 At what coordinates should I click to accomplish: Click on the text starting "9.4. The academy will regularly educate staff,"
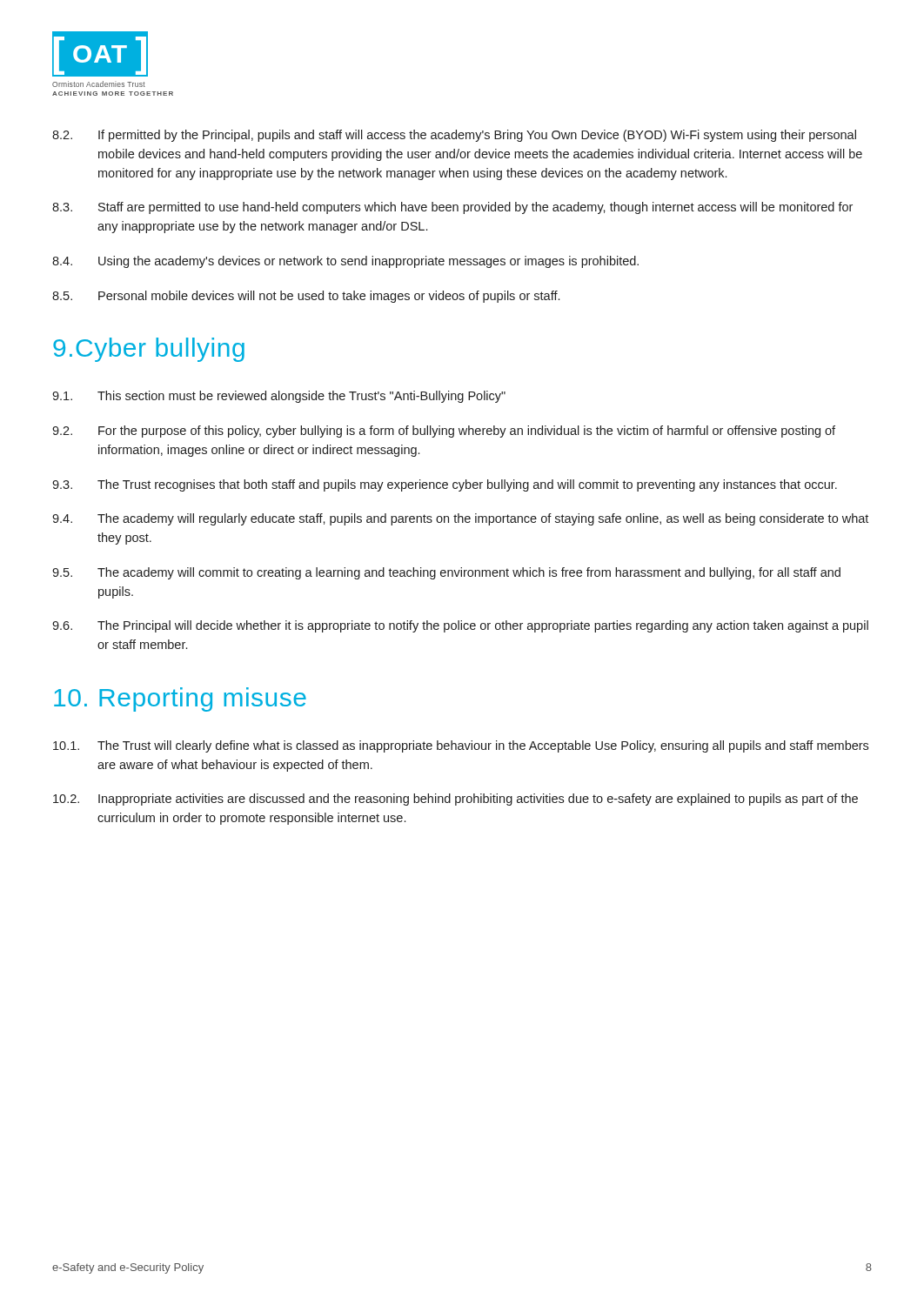[462, 529]
